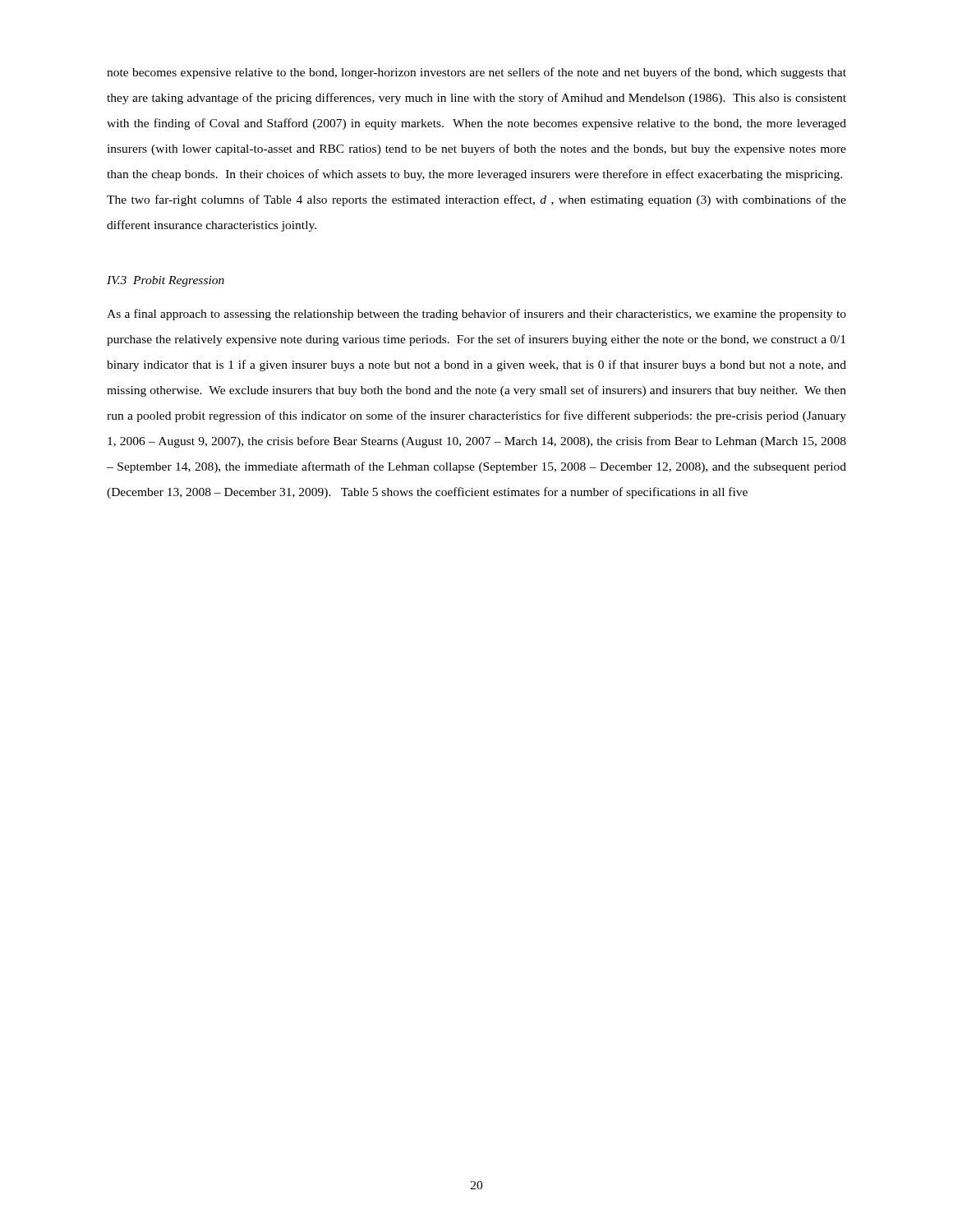Click the section header
The height and width of the screenshot is (1232, 953).
coord(166,280)
